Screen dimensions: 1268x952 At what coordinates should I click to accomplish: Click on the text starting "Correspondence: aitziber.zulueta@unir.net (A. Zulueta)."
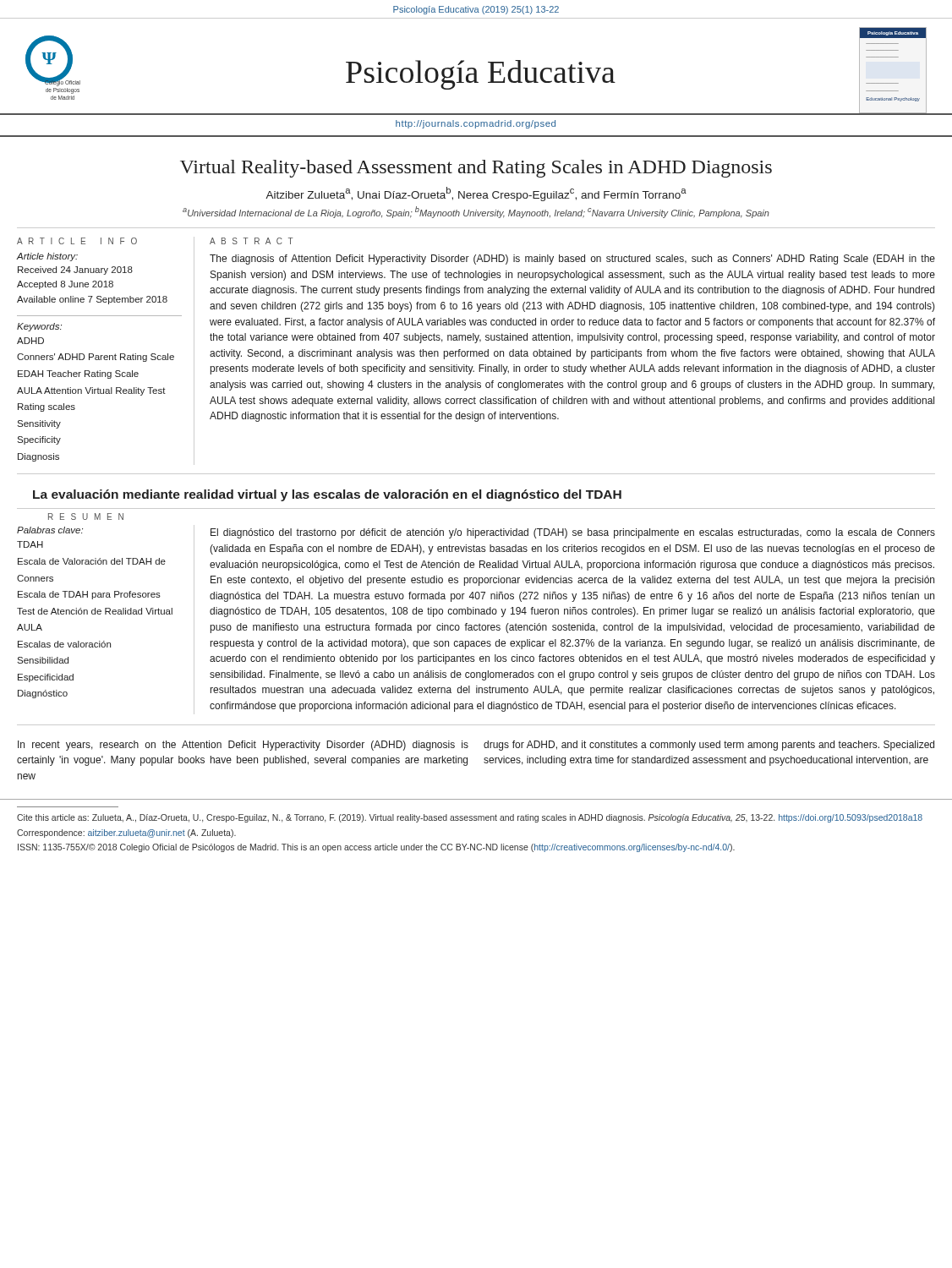click(x=476, y=833)
